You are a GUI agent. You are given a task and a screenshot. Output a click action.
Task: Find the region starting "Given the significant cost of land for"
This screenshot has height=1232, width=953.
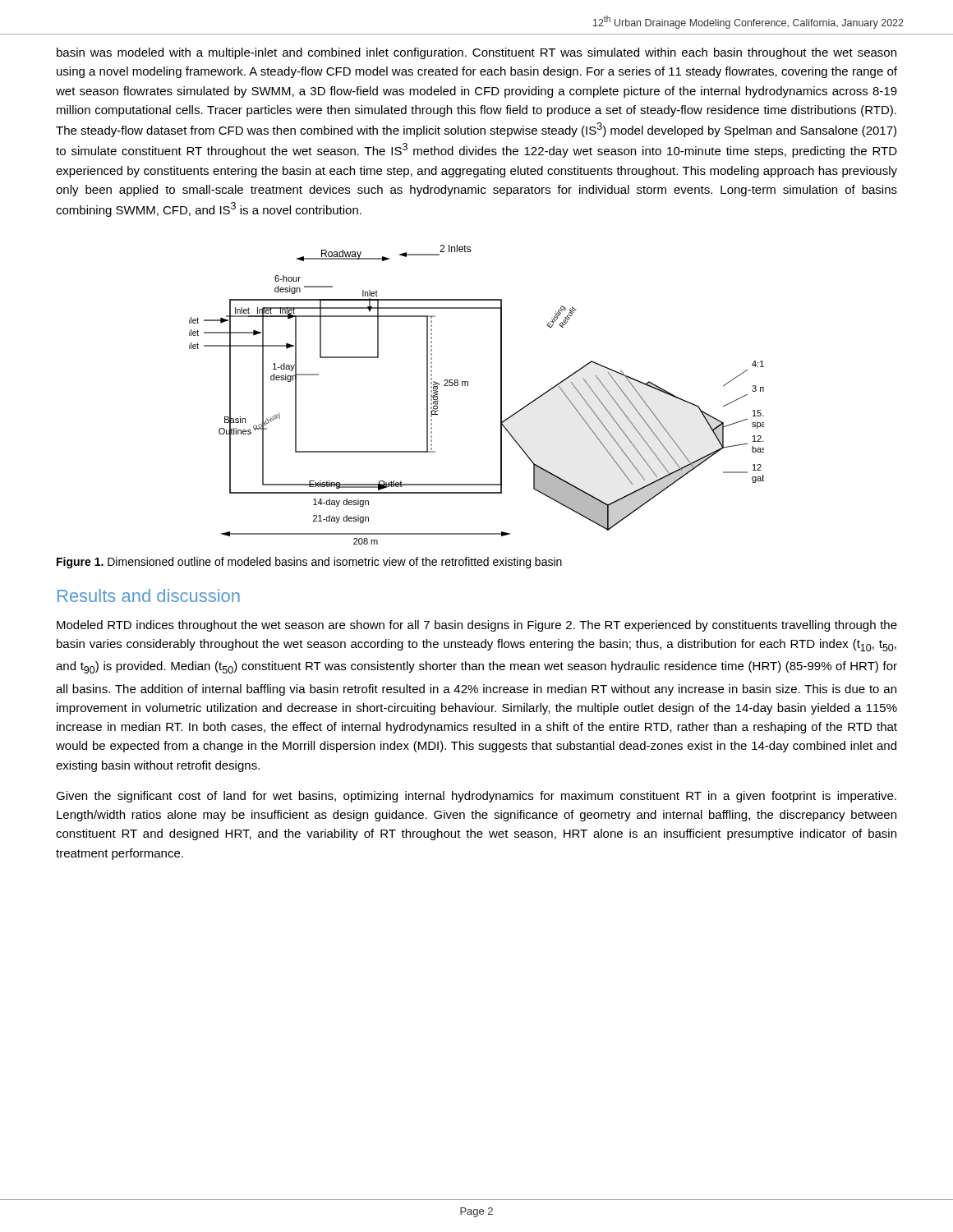476,824
